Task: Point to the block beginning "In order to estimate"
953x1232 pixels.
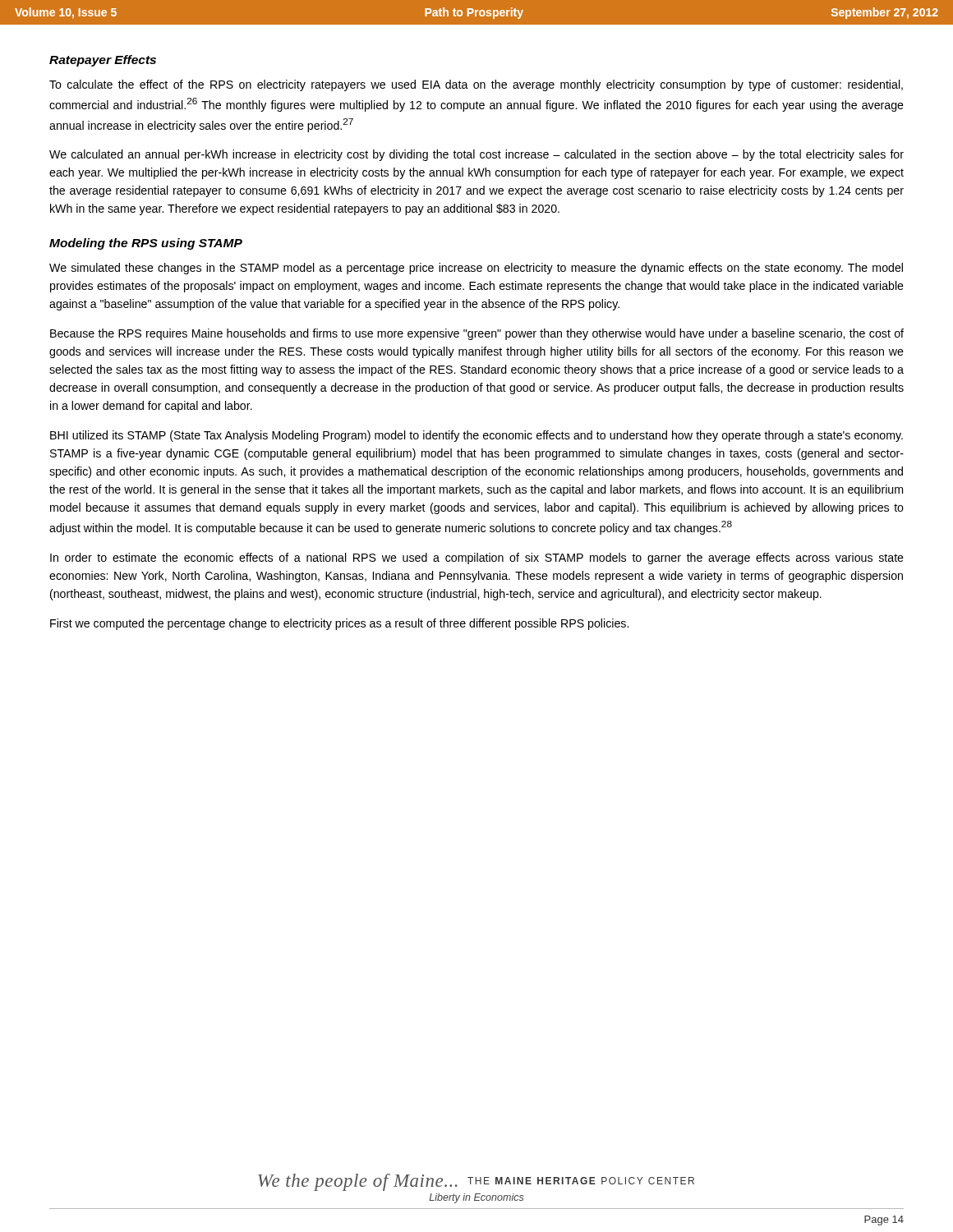Action: tap(476, 576)
